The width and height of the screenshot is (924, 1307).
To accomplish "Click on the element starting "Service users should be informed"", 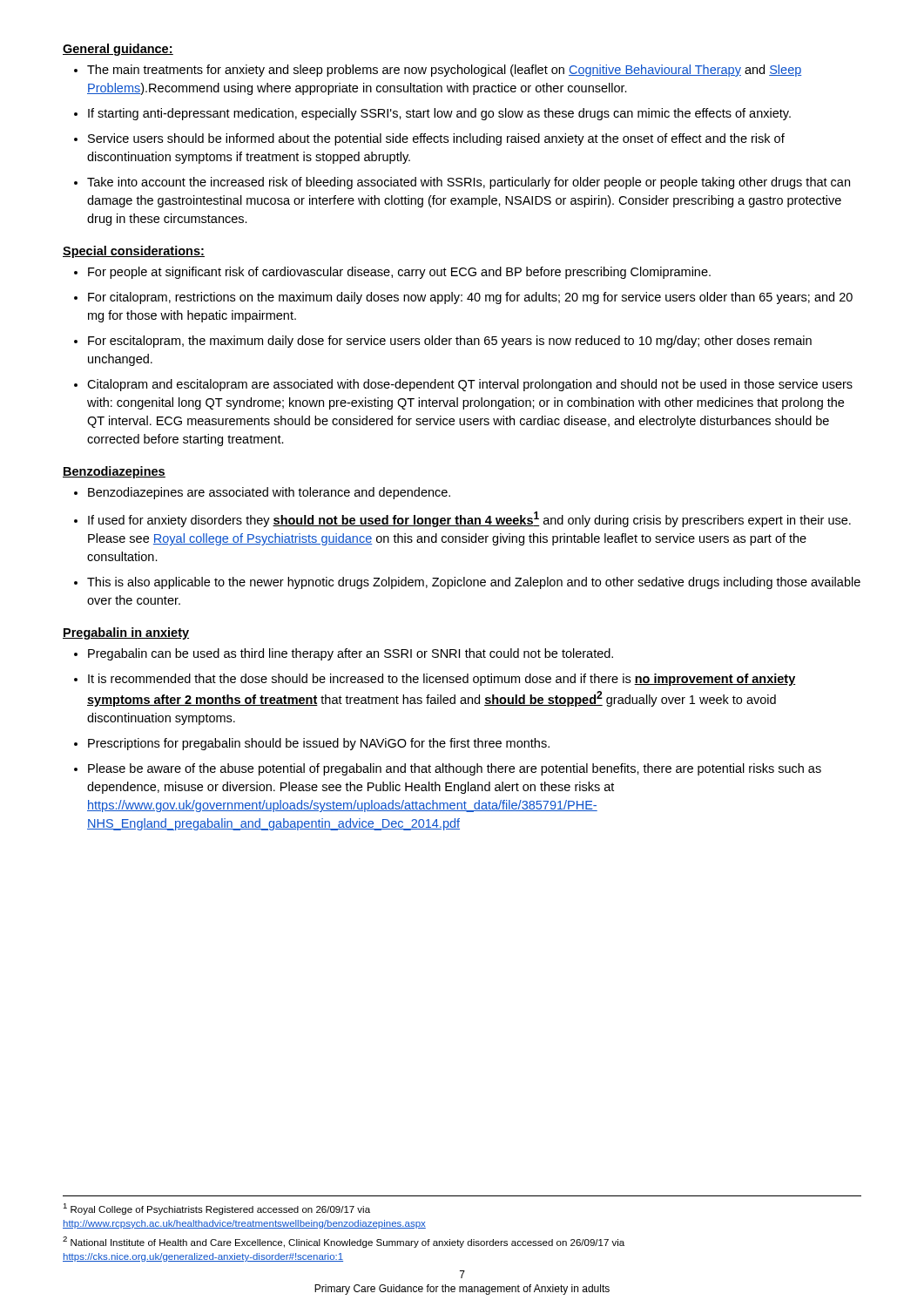I will coord(436,148).
